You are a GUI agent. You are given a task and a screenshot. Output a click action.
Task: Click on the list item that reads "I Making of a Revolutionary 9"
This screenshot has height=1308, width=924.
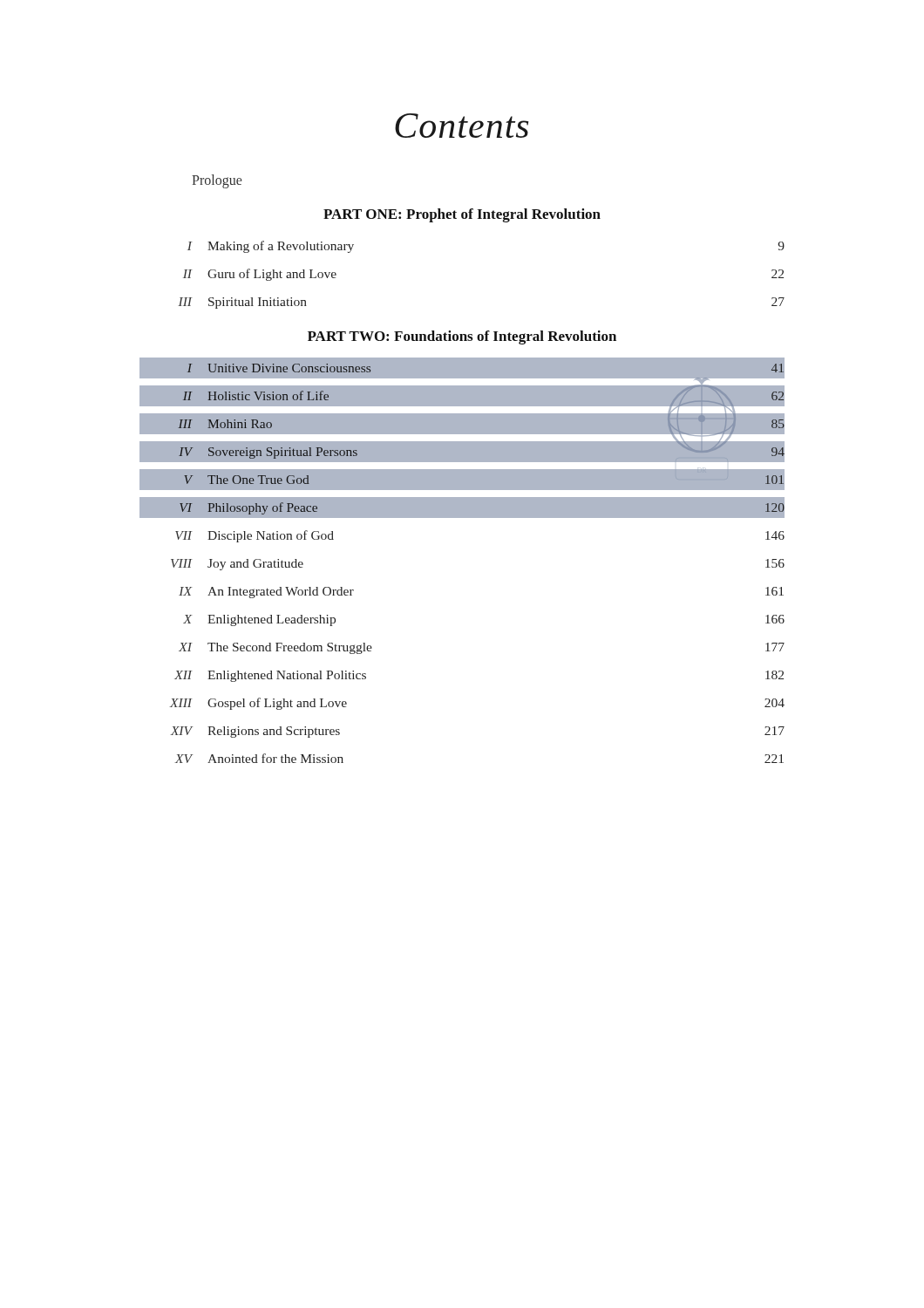coord(287,246)
